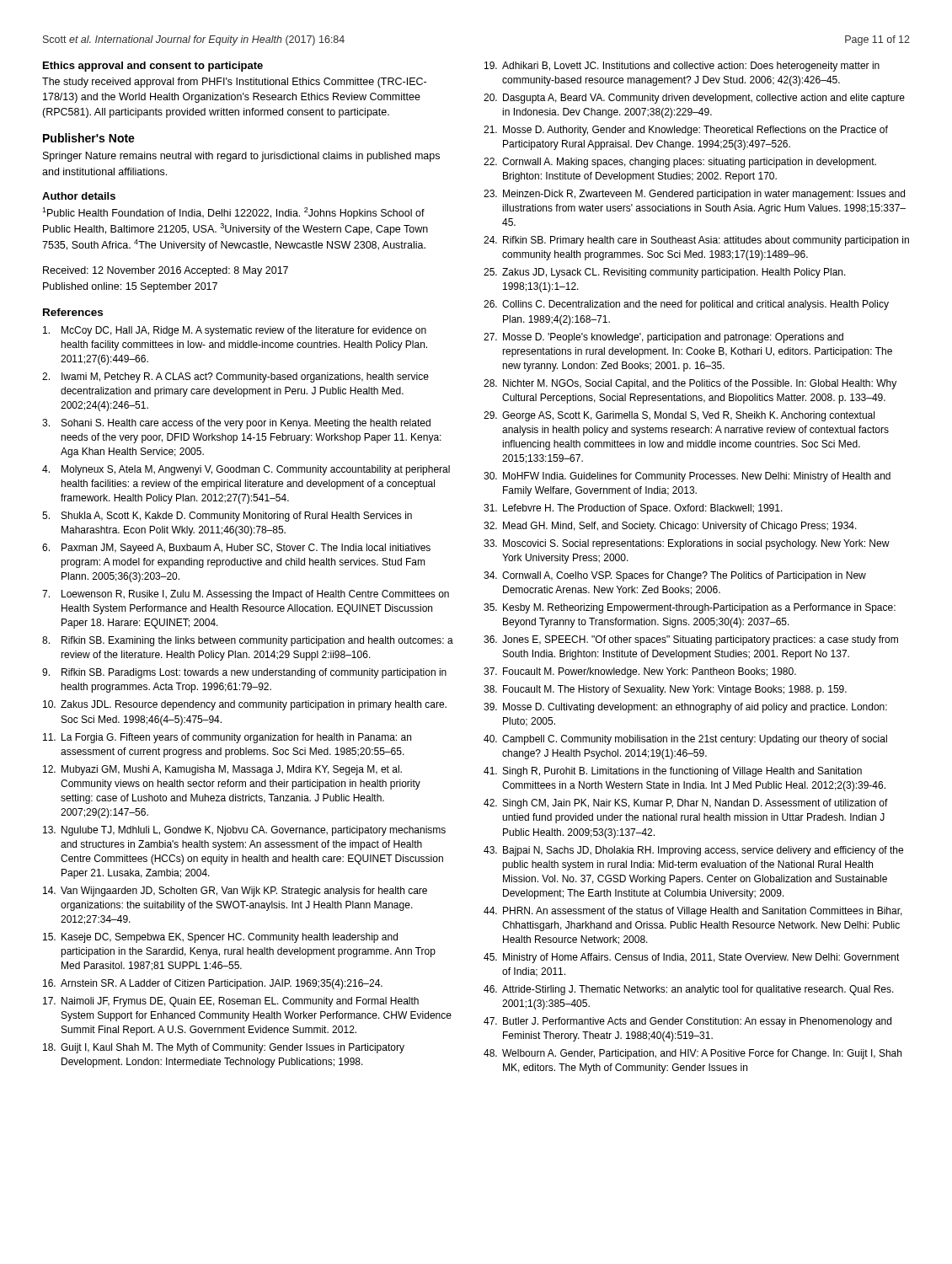The image size is (952, 1264).
Task: Find the text block starting "32.Mead GH. Mind,"
Action: pyautogui.click(x=697, y=526)
